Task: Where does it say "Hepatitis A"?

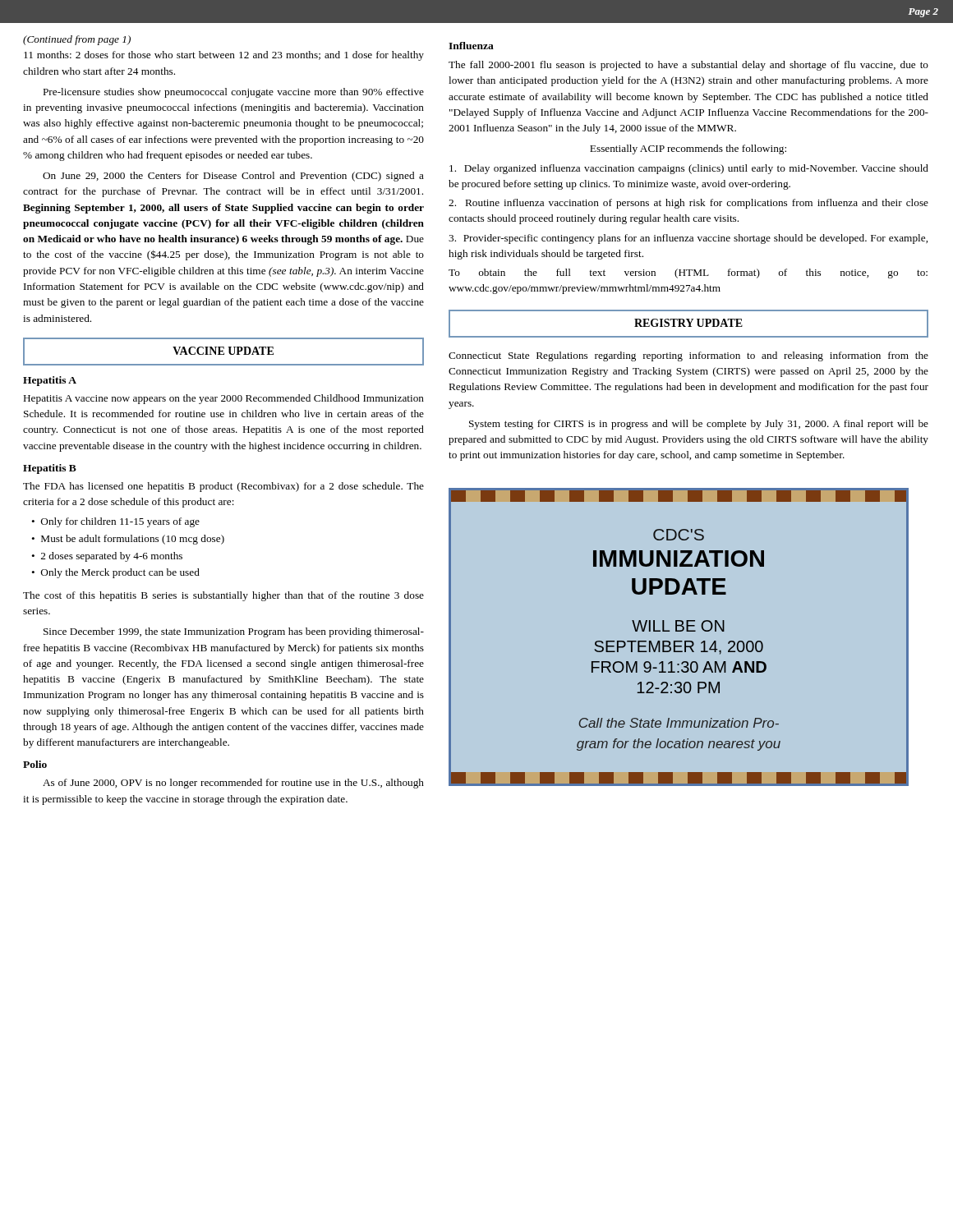Action: (x=50, y=380)
